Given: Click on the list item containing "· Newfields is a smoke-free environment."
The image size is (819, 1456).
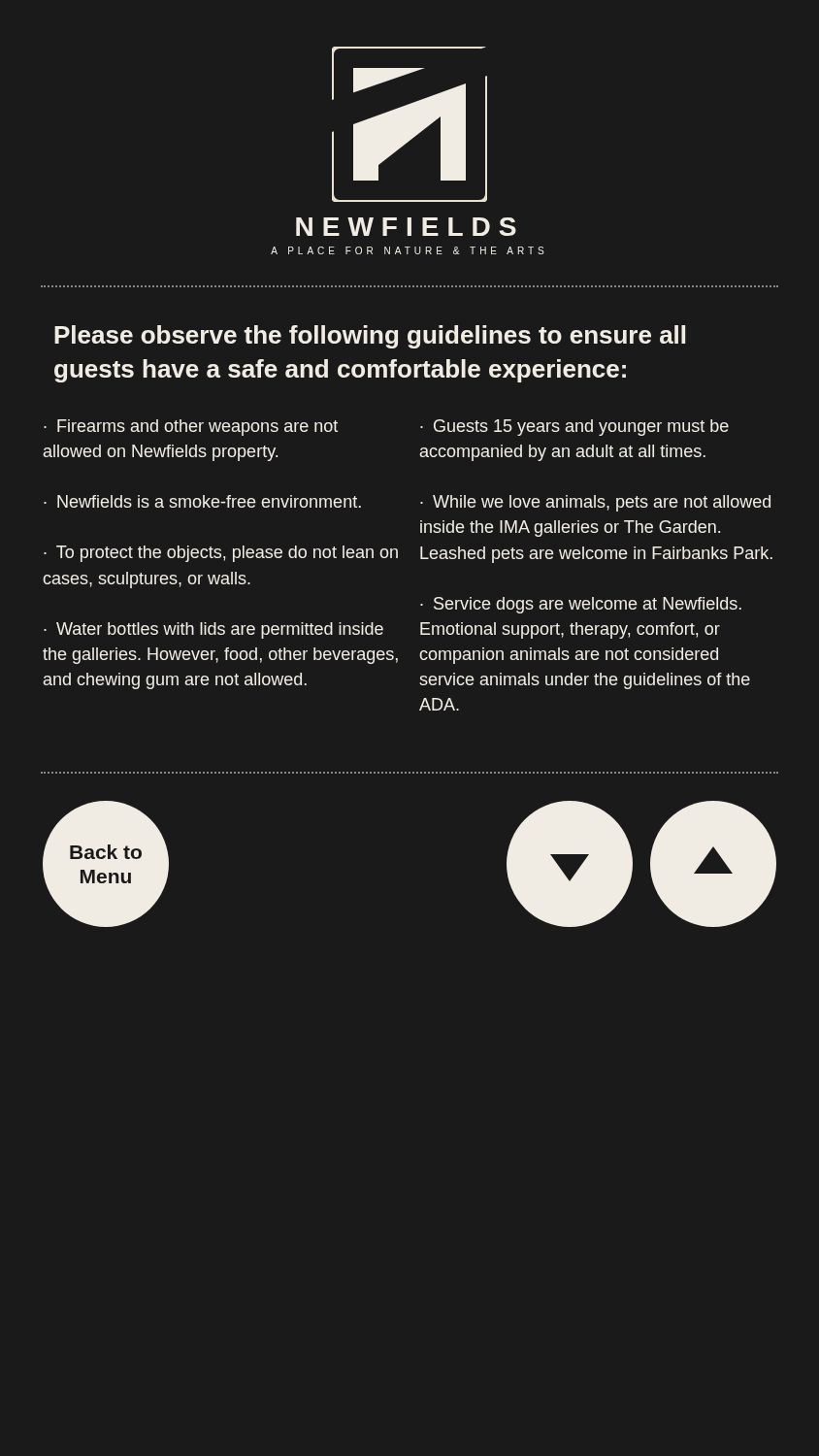Looking at the screenshot, I should [x=202, y=502].
